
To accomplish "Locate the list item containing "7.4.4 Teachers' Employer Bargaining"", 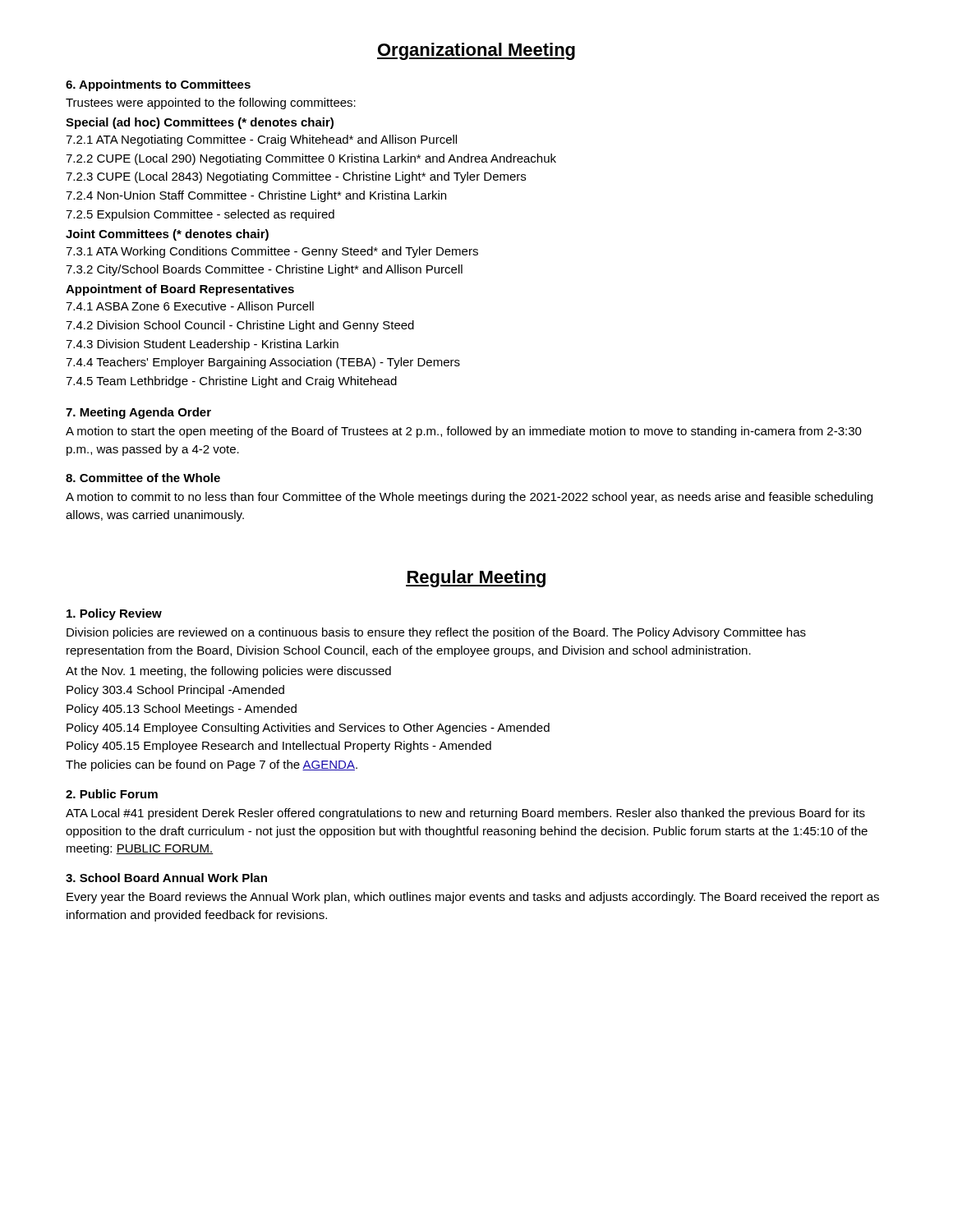I will 263,362.
